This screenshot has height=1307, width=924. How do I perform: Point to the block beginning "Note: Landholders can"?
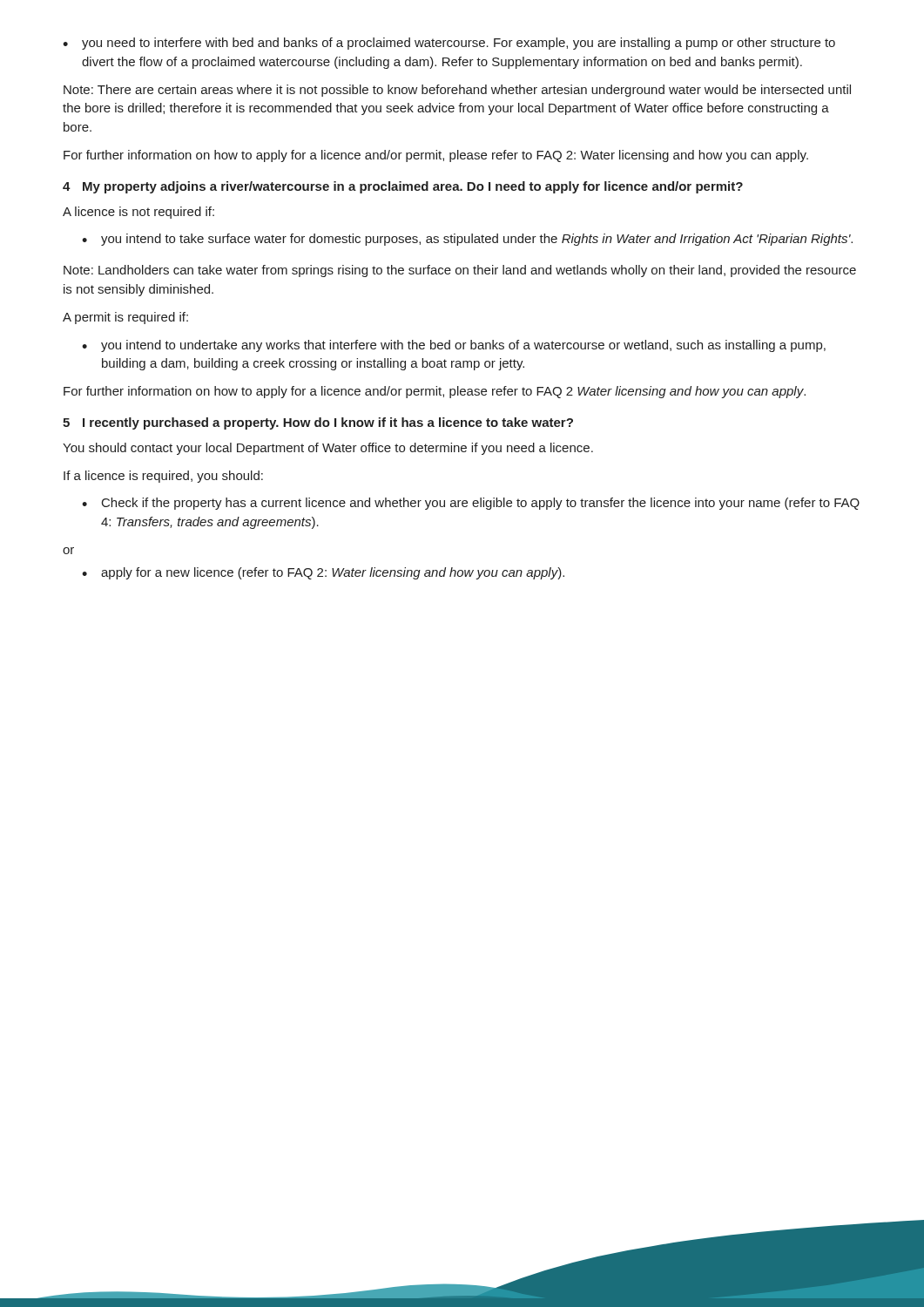(x=462, y=280)
